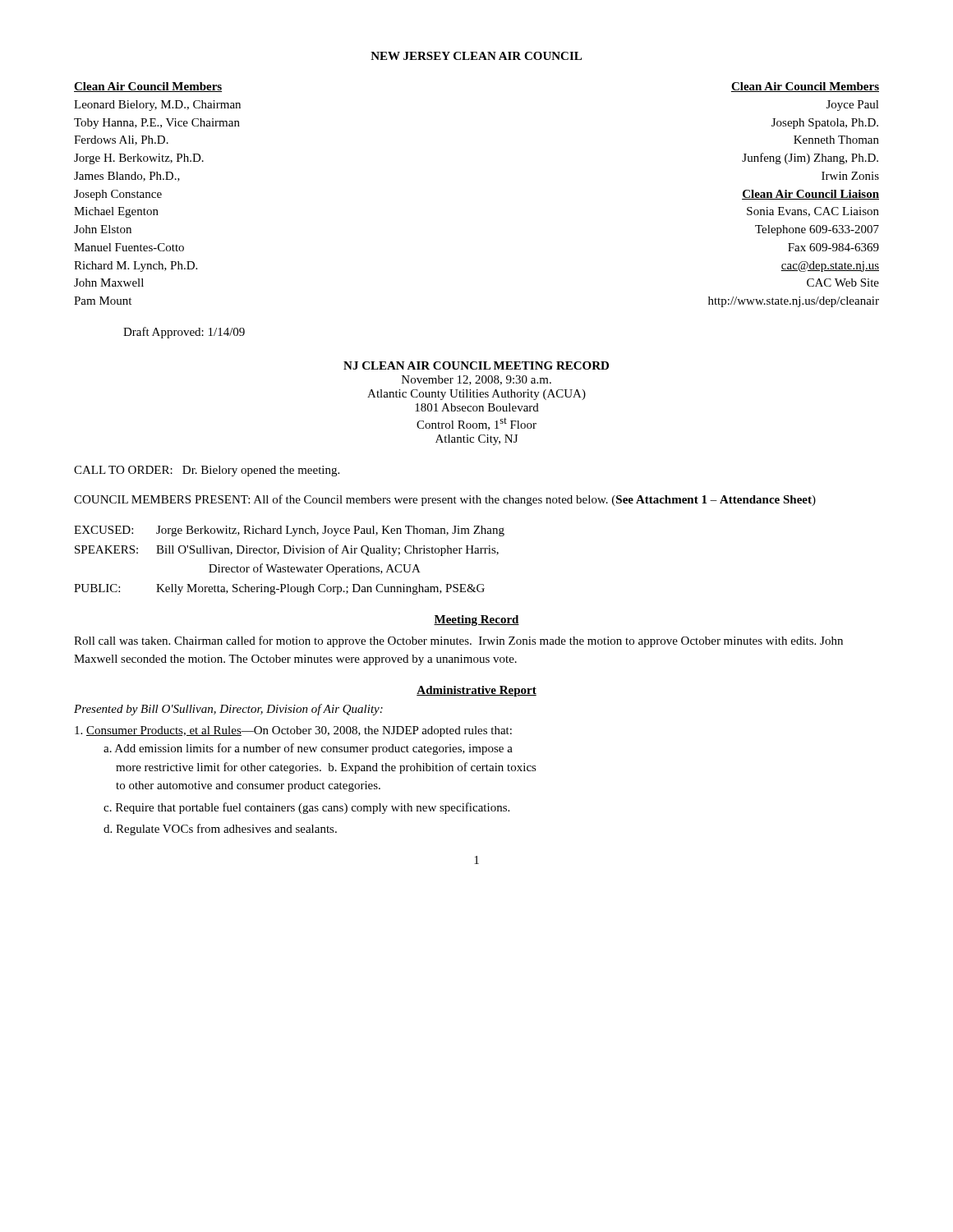This screenshot has height=1232, width=953.
Task: Select the list item containing "d. Regulate VOCs"
Action: point(220,829)
